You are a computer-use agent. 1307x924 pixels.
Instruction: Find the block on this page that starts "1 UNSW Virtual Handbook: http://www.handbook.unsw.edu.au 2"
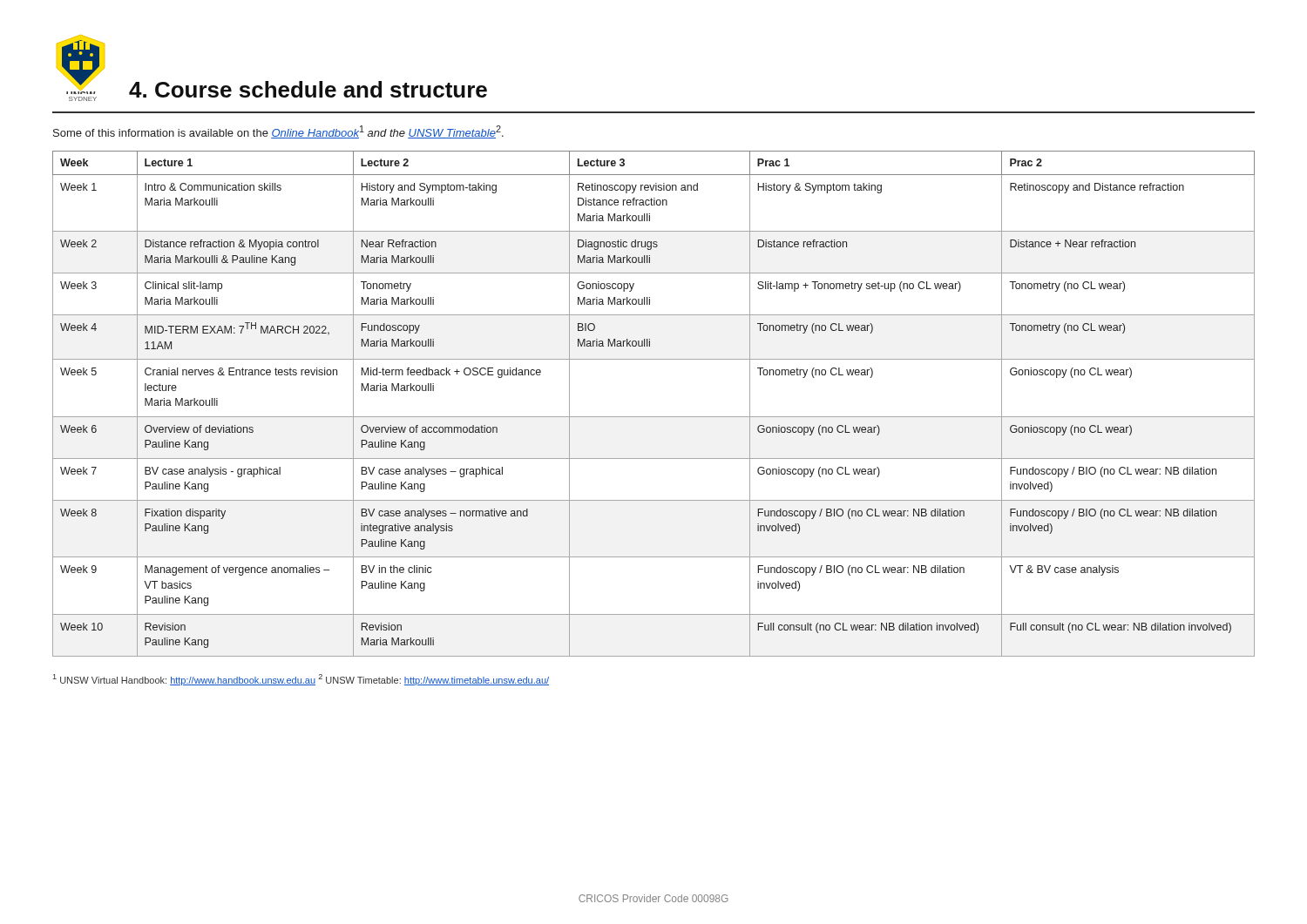coord(301,679)
